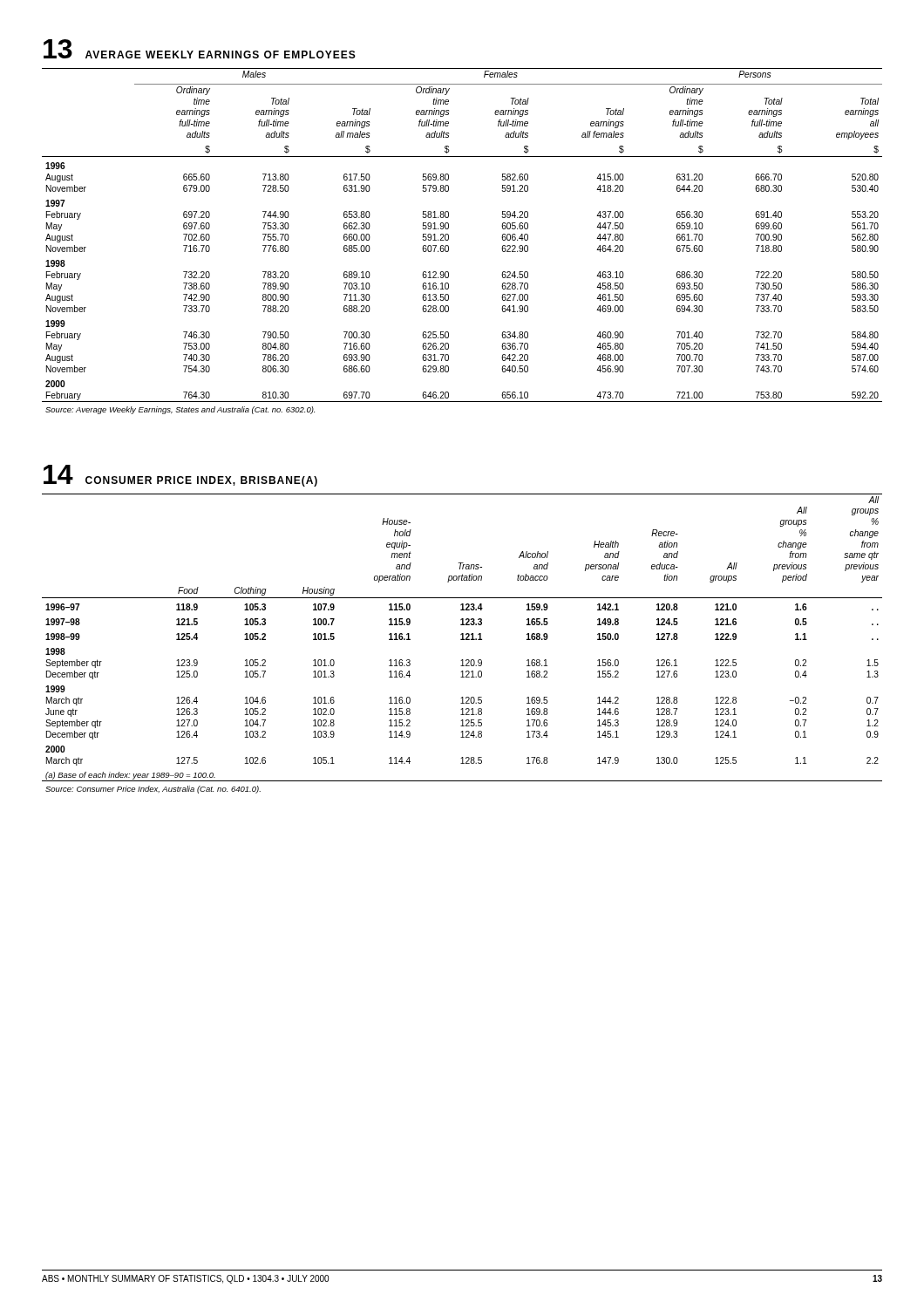Select the table that reads "September qtr"

coord(462,644)
